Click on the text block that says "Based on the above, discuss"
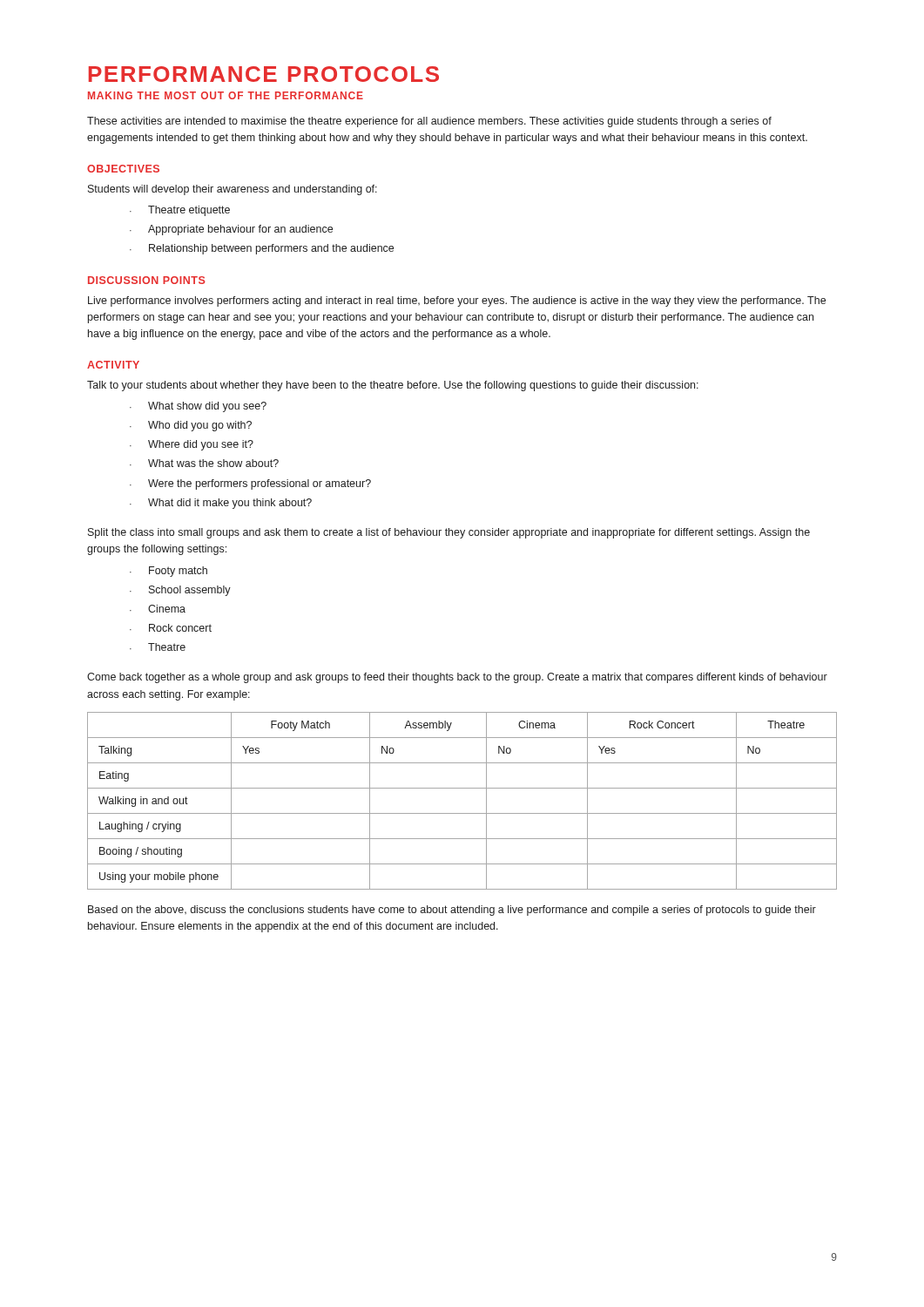This screenshot has height=1307, width=924. point(451,918)
